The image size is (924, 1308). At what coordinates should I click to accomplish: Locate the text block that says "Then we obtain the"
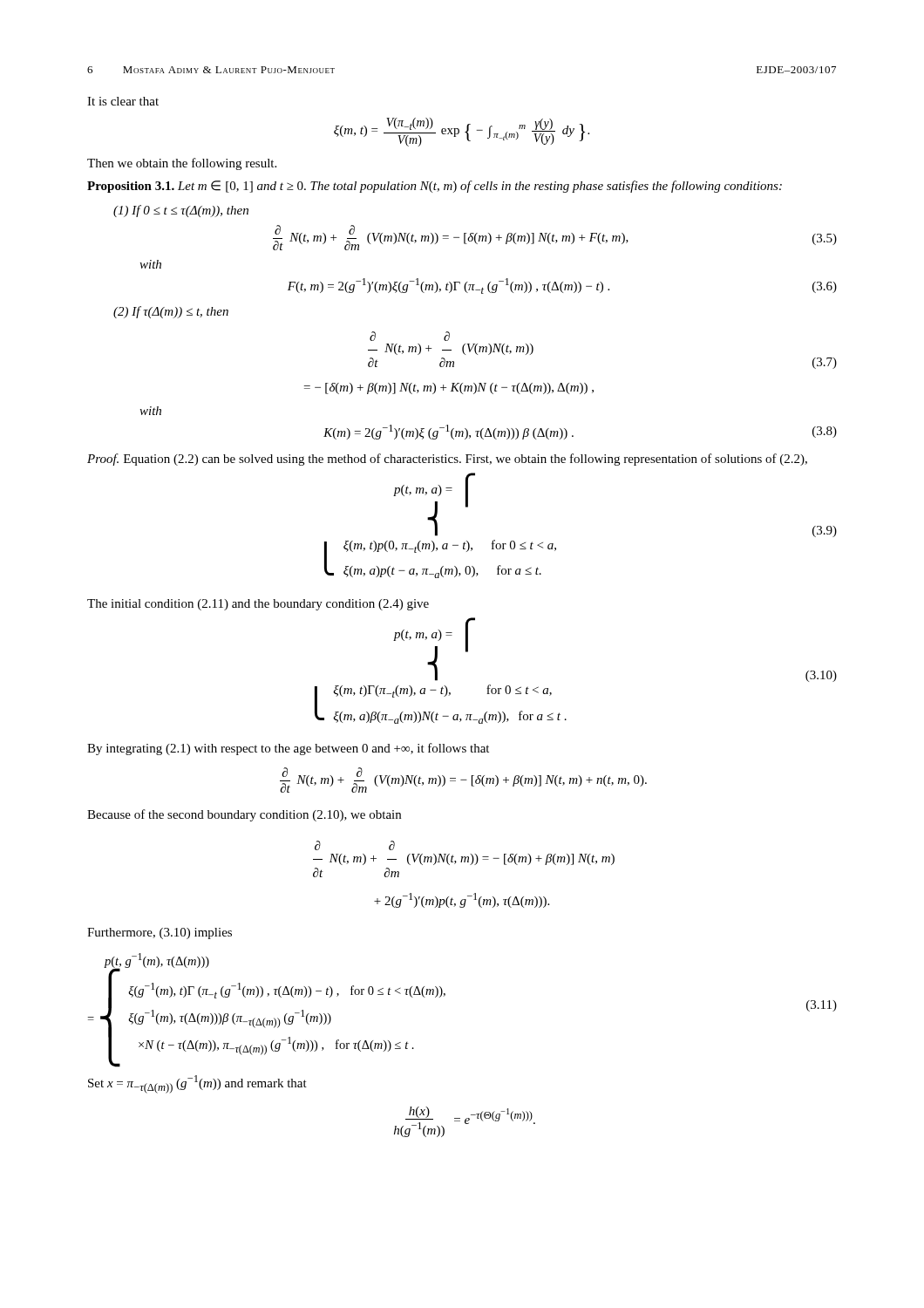pos(182,163)
